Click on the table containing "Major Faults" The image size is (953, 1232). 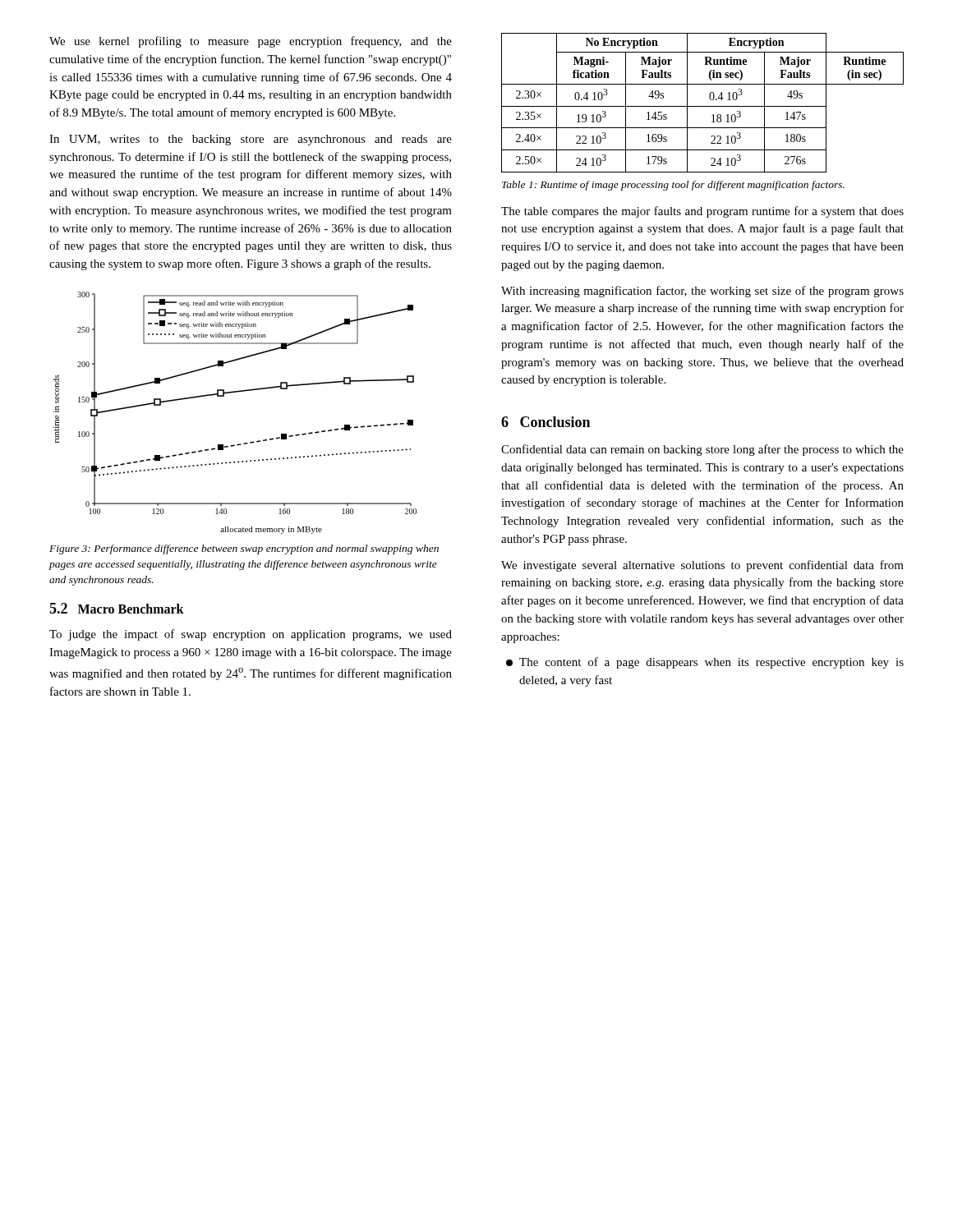tap(702, 103)
